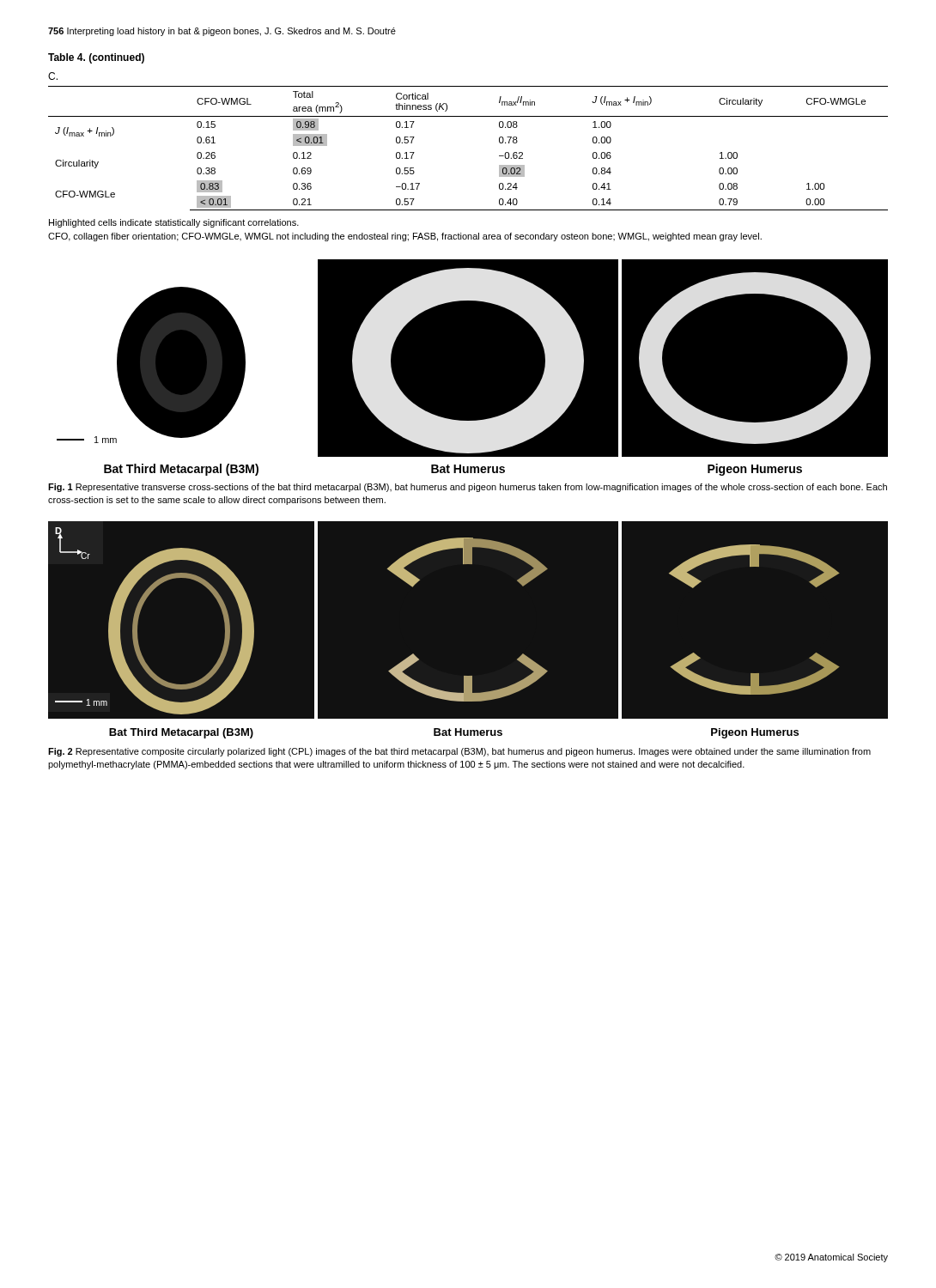Select the element starting "Highlighted cells indicate"
The height and width of the screenshot is (1288, 936).
click(405, 229)
